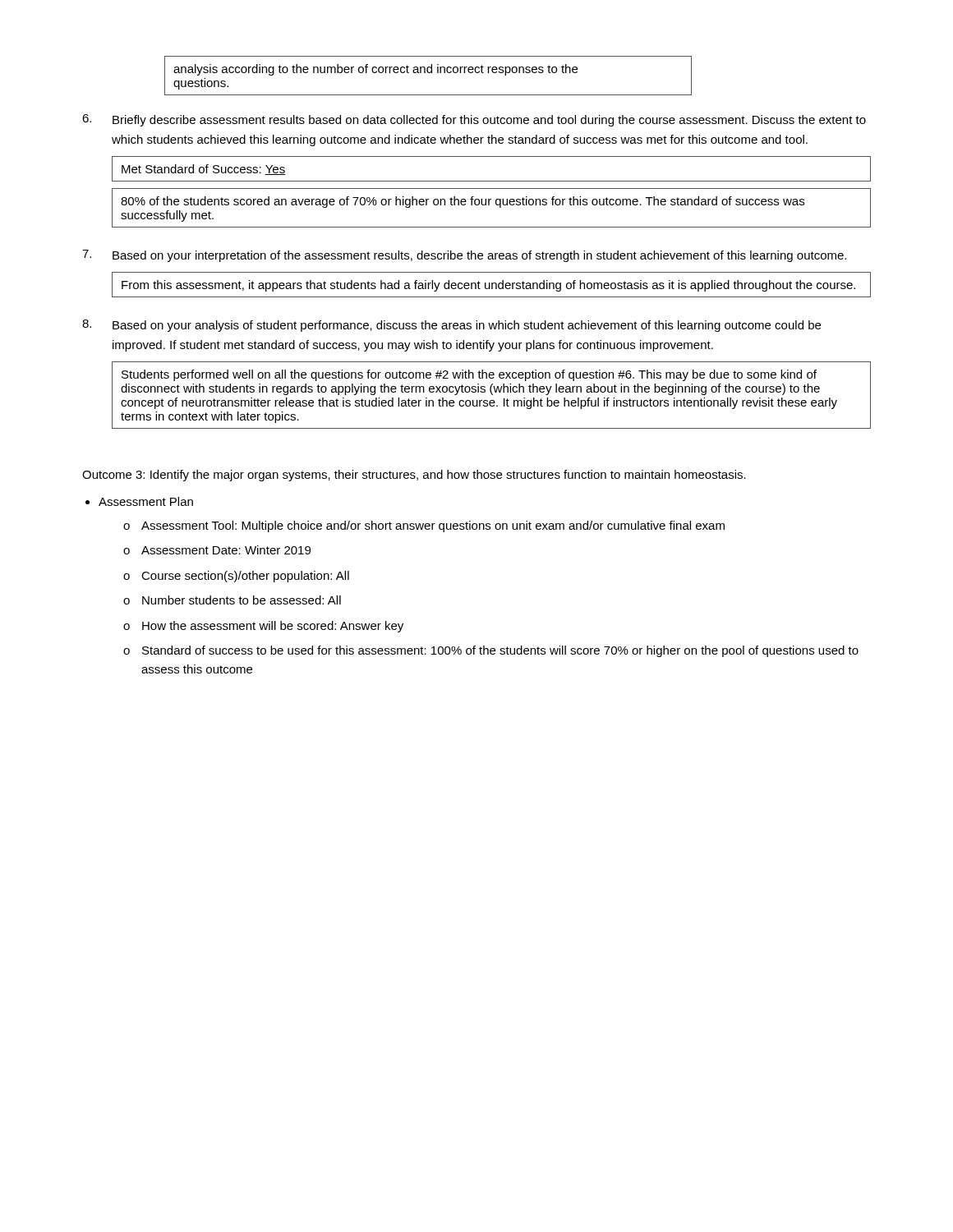Find the block starting "Assessment Tool: Multiple"
This screenshot has height=1232, width=953.
coord(433,525)
